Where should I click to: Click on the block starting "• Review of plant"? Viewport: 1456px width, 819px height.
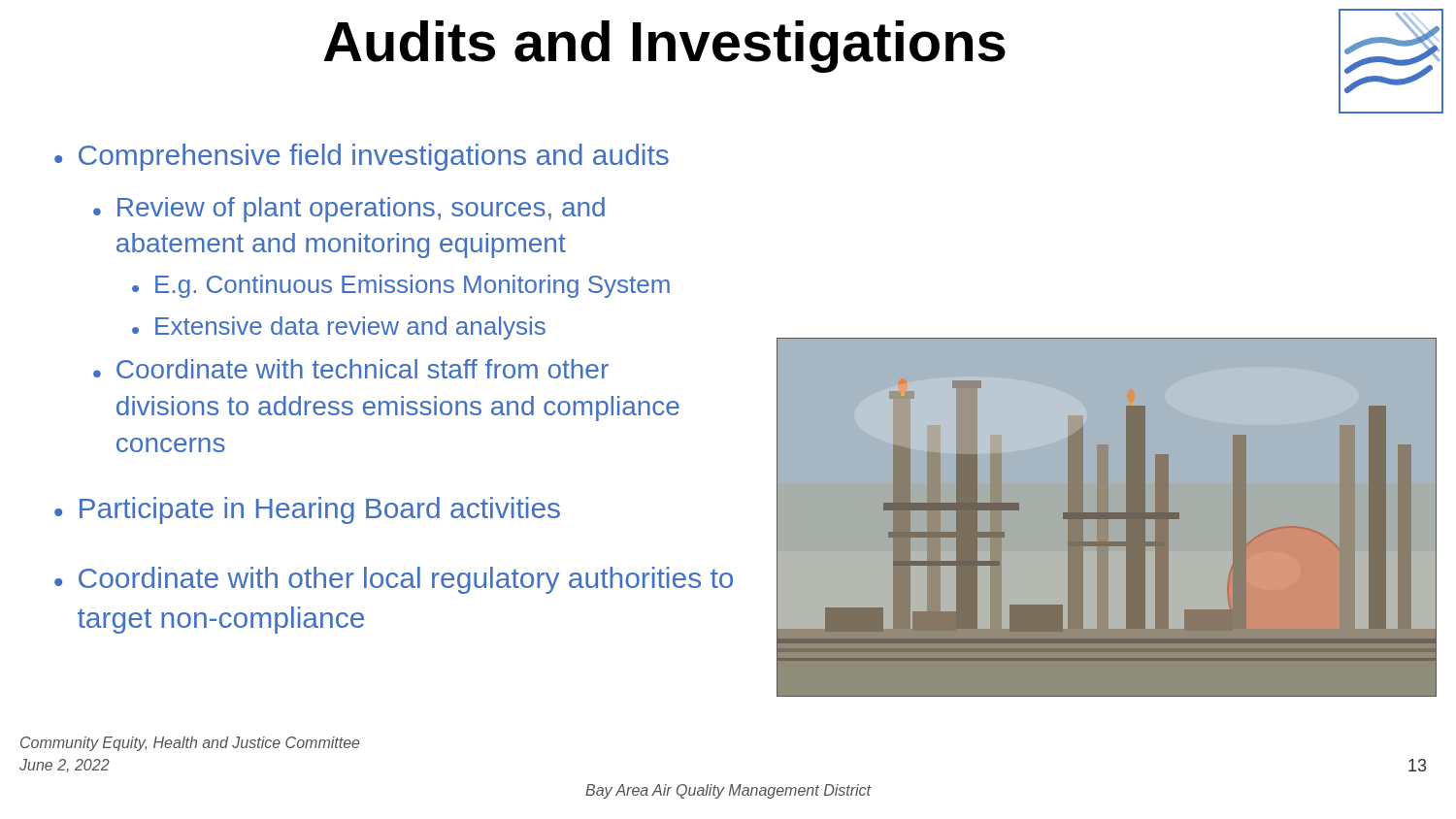click(451, 225)
